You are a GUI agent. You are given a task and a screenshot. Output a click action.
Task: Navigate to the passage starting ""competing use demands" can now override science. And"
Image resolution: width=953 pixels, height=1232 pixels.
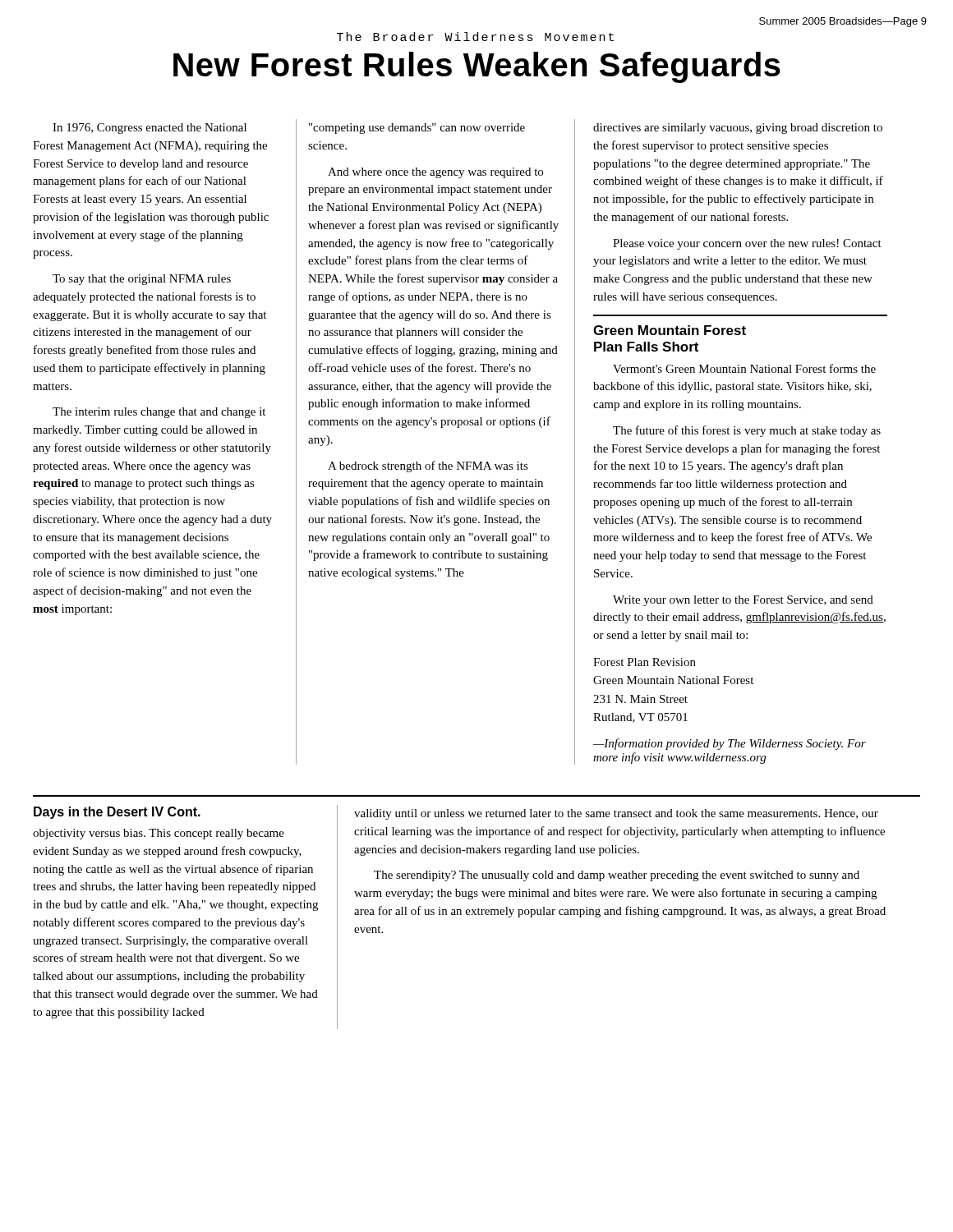(x=435, y=351)
